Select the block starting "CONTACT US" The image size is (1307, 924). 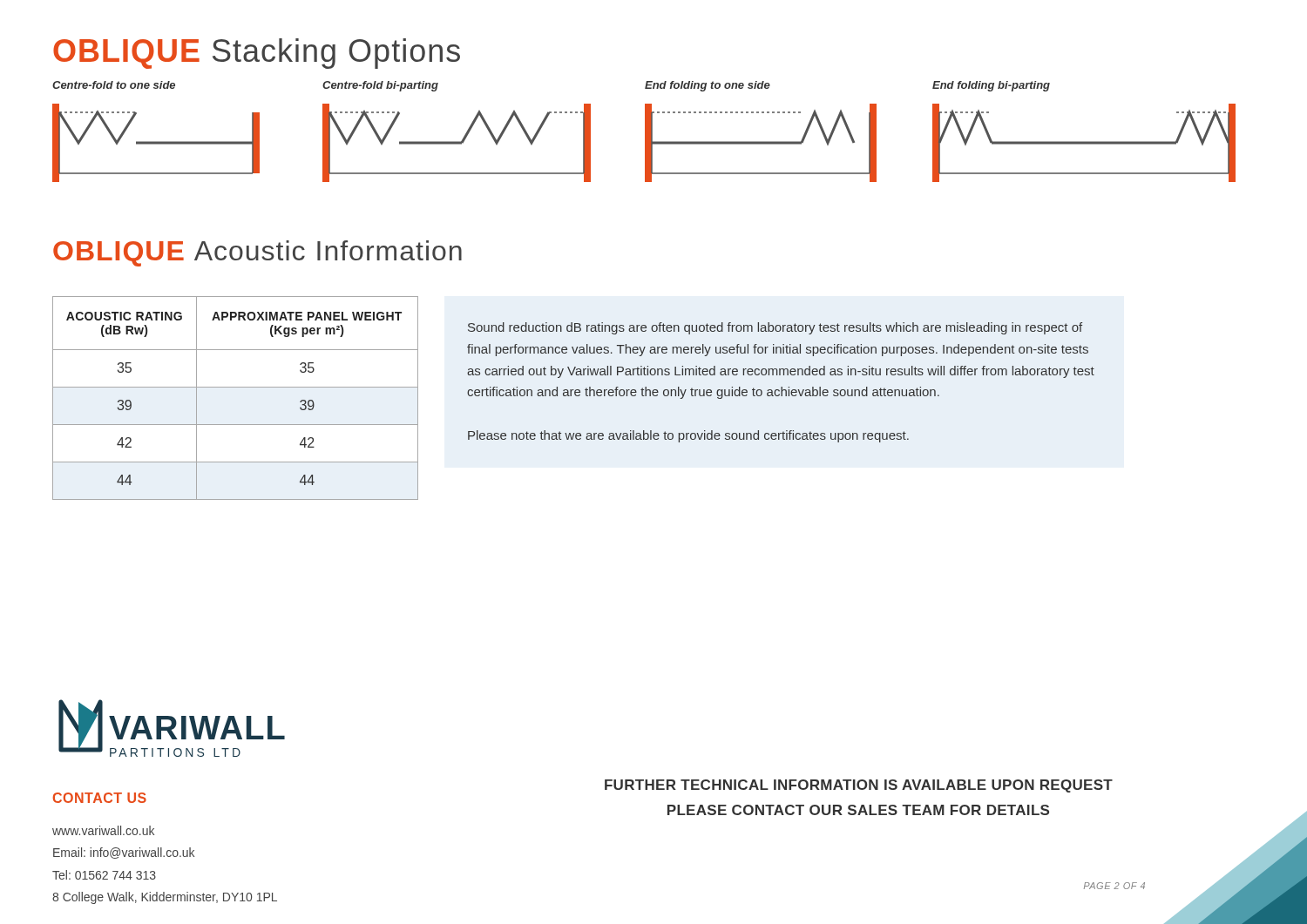click(x=100, y=798)
